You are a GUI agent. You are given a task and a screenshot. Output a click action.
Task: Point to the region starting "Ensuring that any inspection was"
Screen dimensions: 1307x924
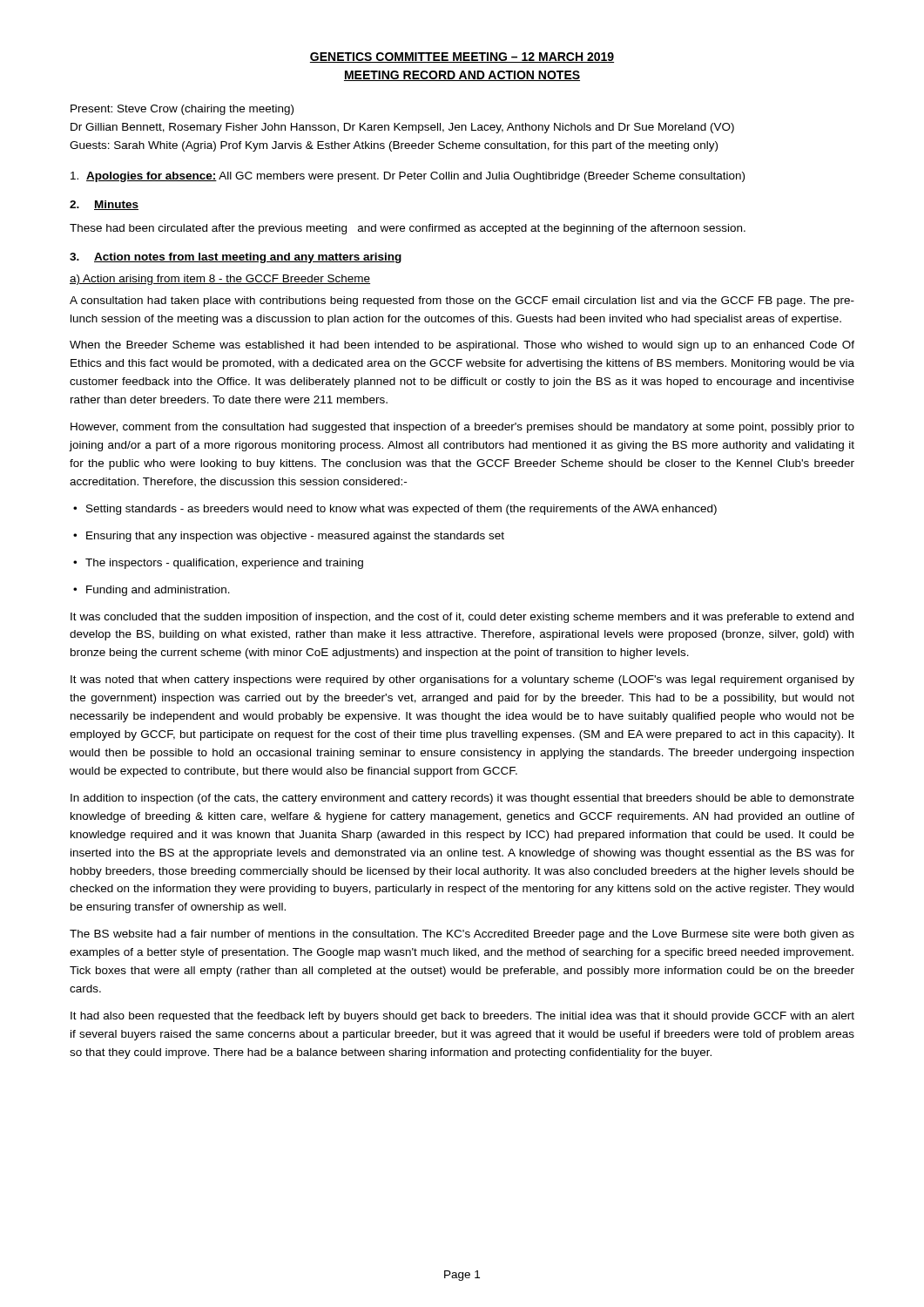462,536
